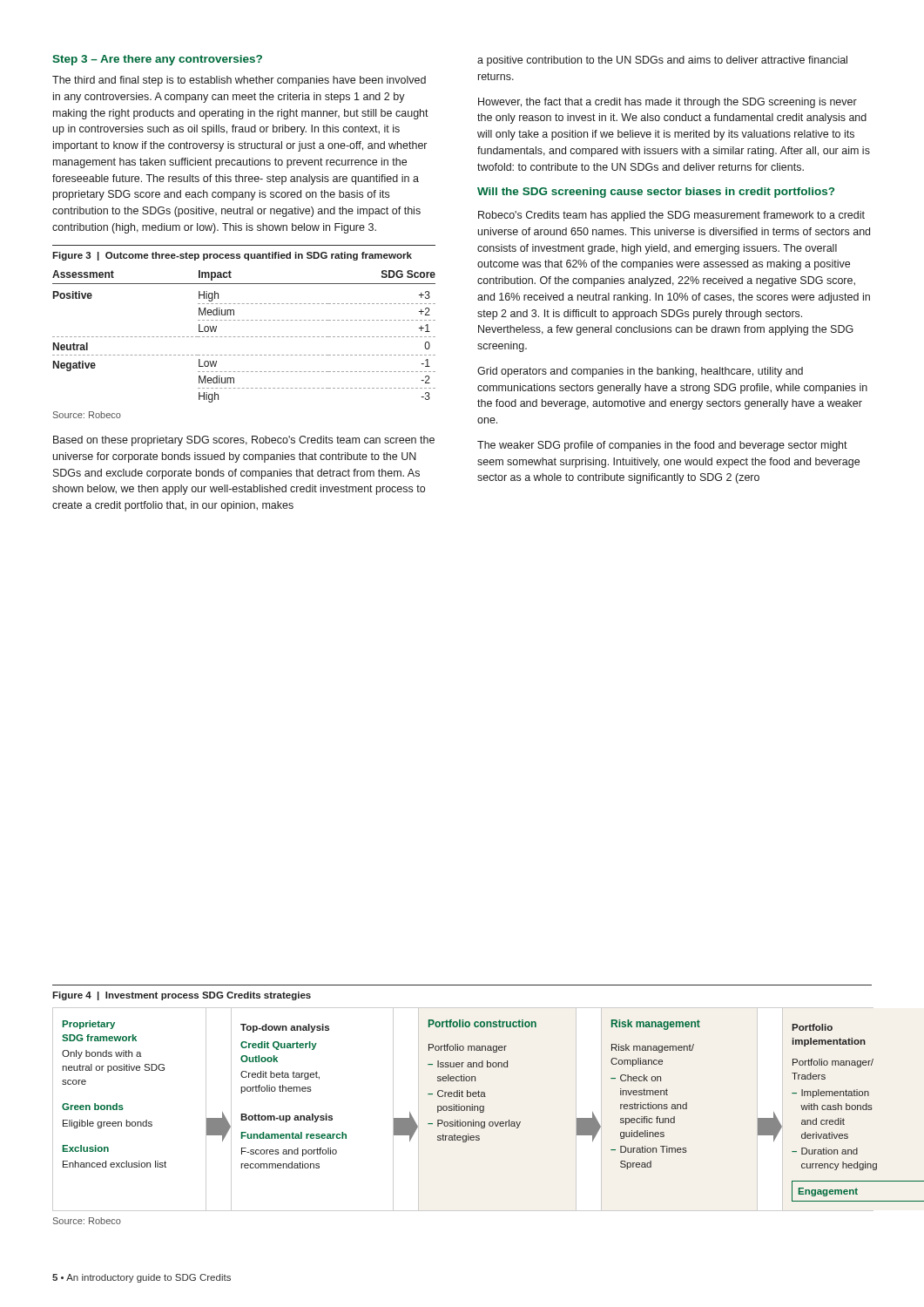Viewport: 924px width, 1307px height.
Task: Point to the caption beginning "Figure 4 | Investment process"
Action: pos(462,992)
